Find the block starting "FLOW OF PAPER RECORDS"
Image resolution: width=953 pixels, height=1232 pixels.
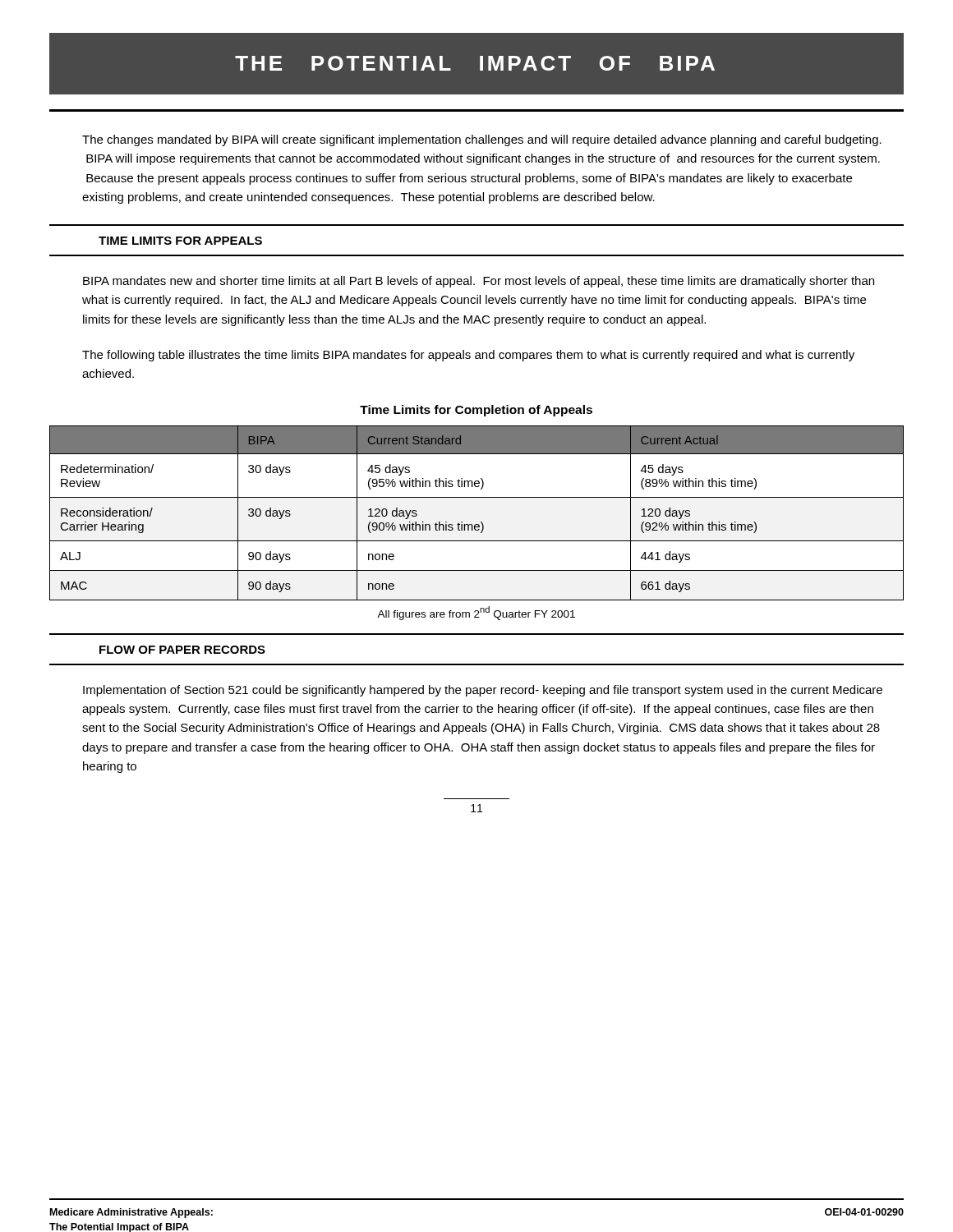tap(182, 649)
